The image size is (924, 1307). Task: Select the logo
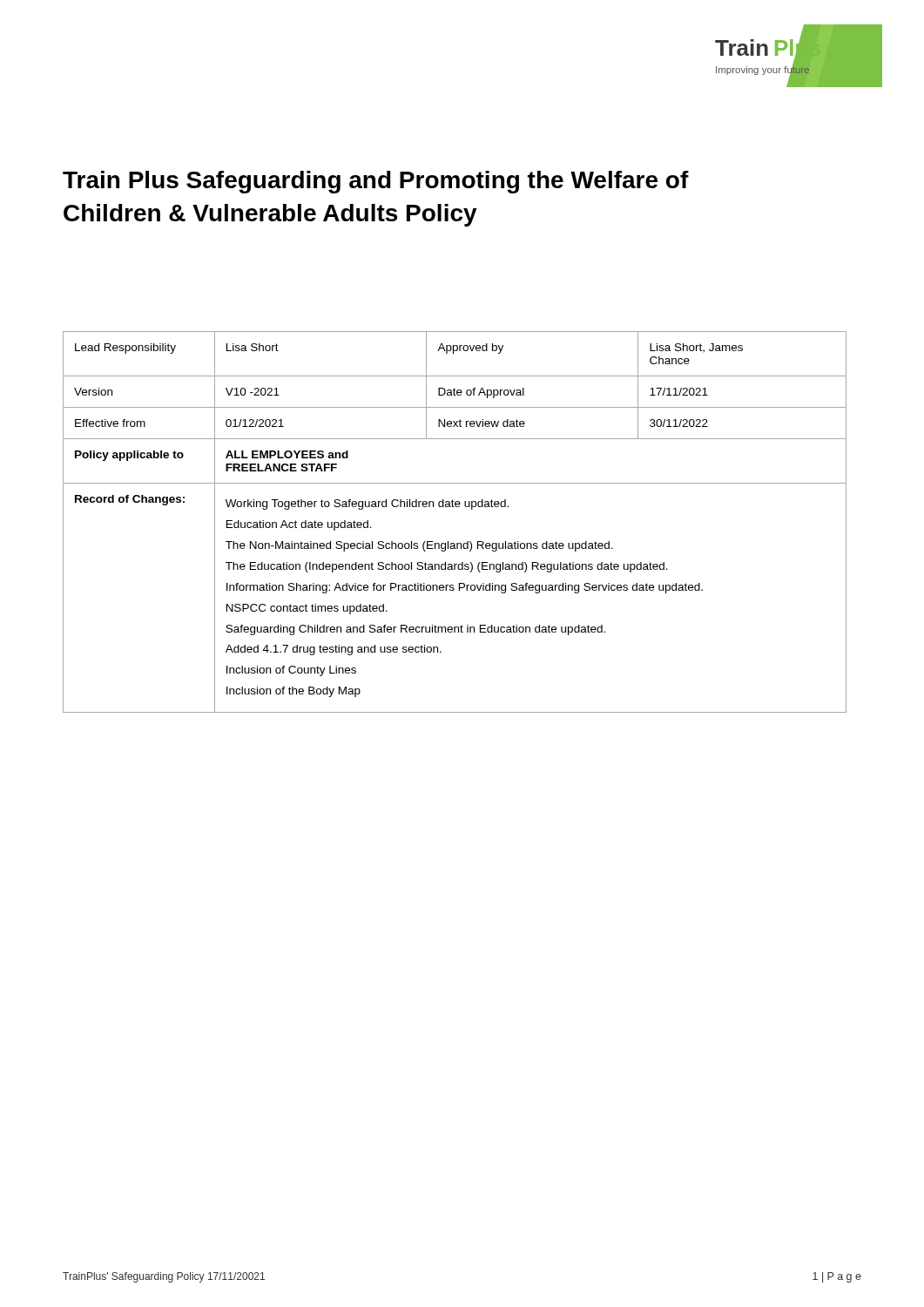(x=795, y=56)
